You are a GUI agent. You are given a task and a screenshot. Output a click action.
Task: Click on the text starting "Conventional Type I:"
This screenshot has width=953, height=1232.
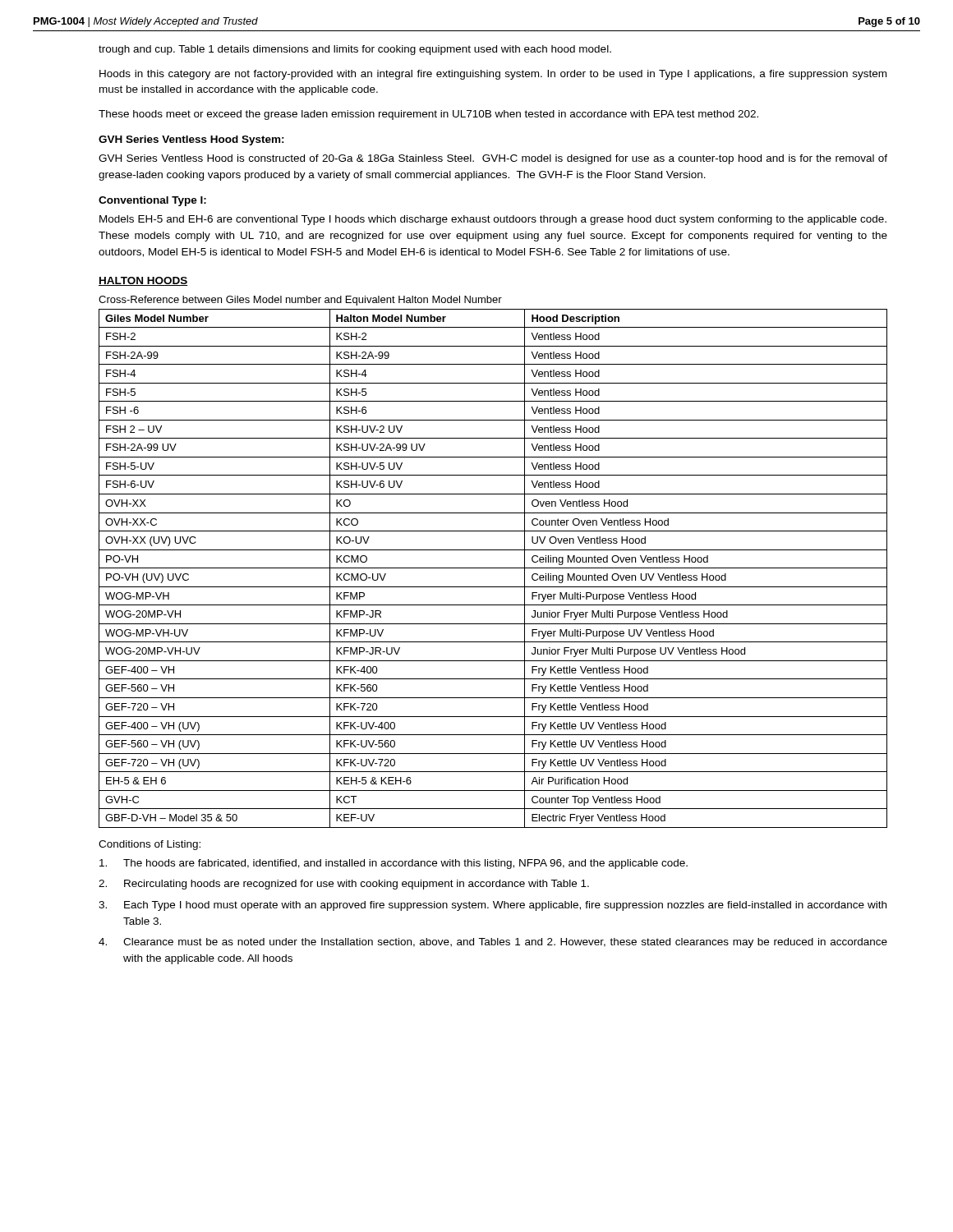pyautogui.click(x=153, y=200)
